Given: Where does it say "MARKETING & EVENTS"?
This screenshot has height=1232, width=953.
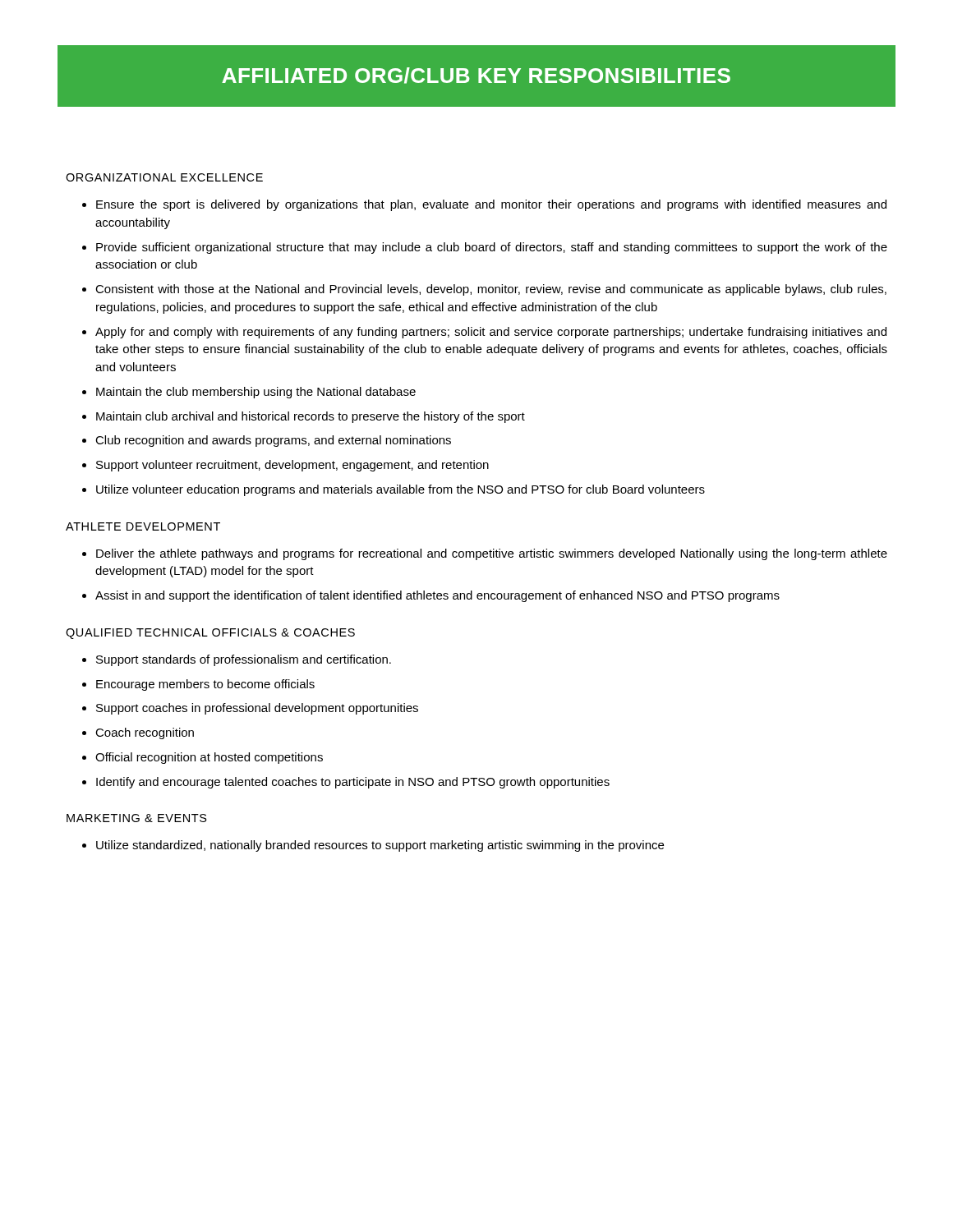Looking at the screenshot, I should pyautogui.click(x=137, y=818).
